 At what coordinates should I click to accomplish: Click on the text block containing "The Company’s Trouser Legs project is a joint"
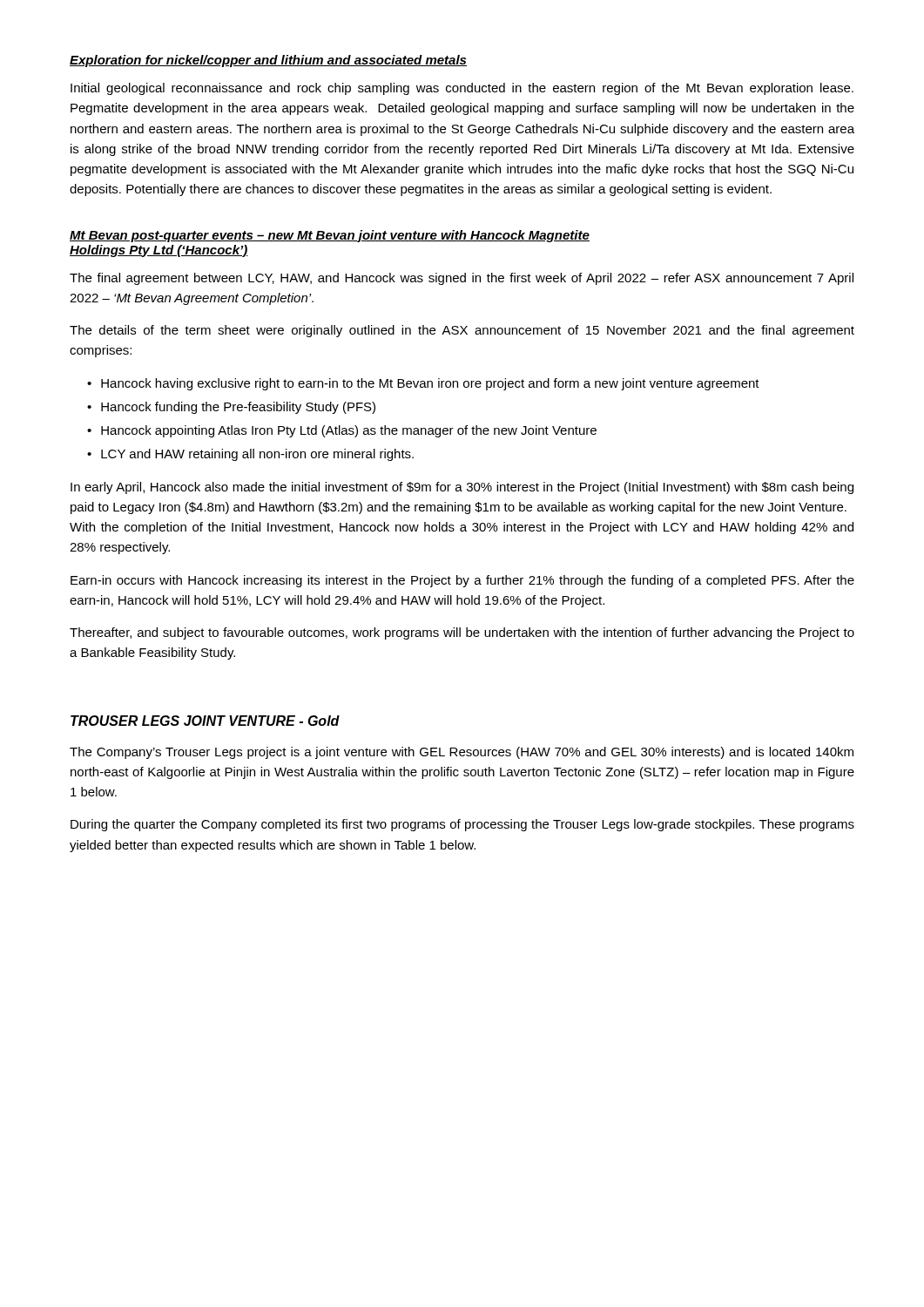(462, 771)
